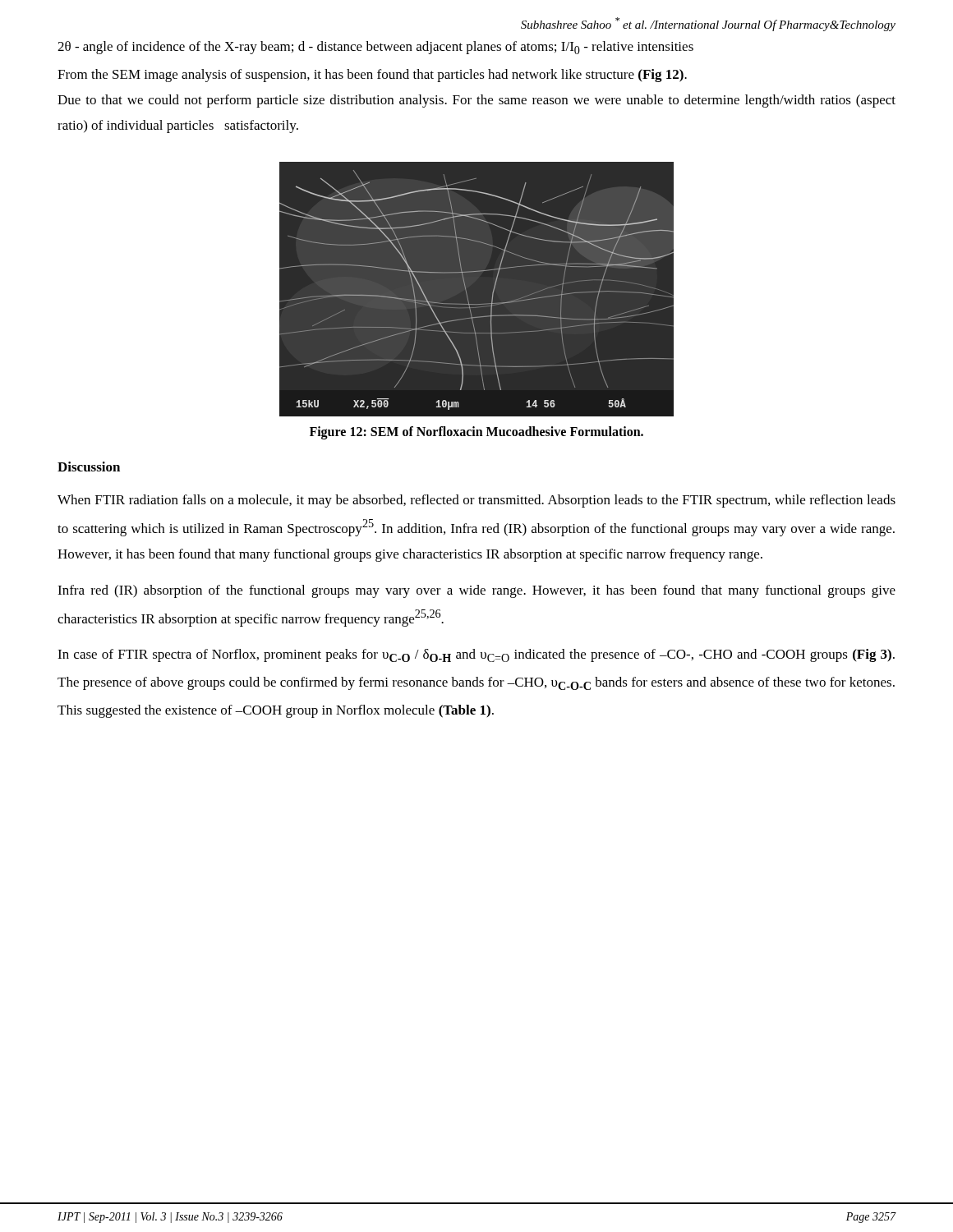Where is the passage that starts "In case of FTIR spectra of Norflox,"?
Image resolution: width=953 pixels, height=1232 pixels.
pyautogui.click(x=476, y=682)
